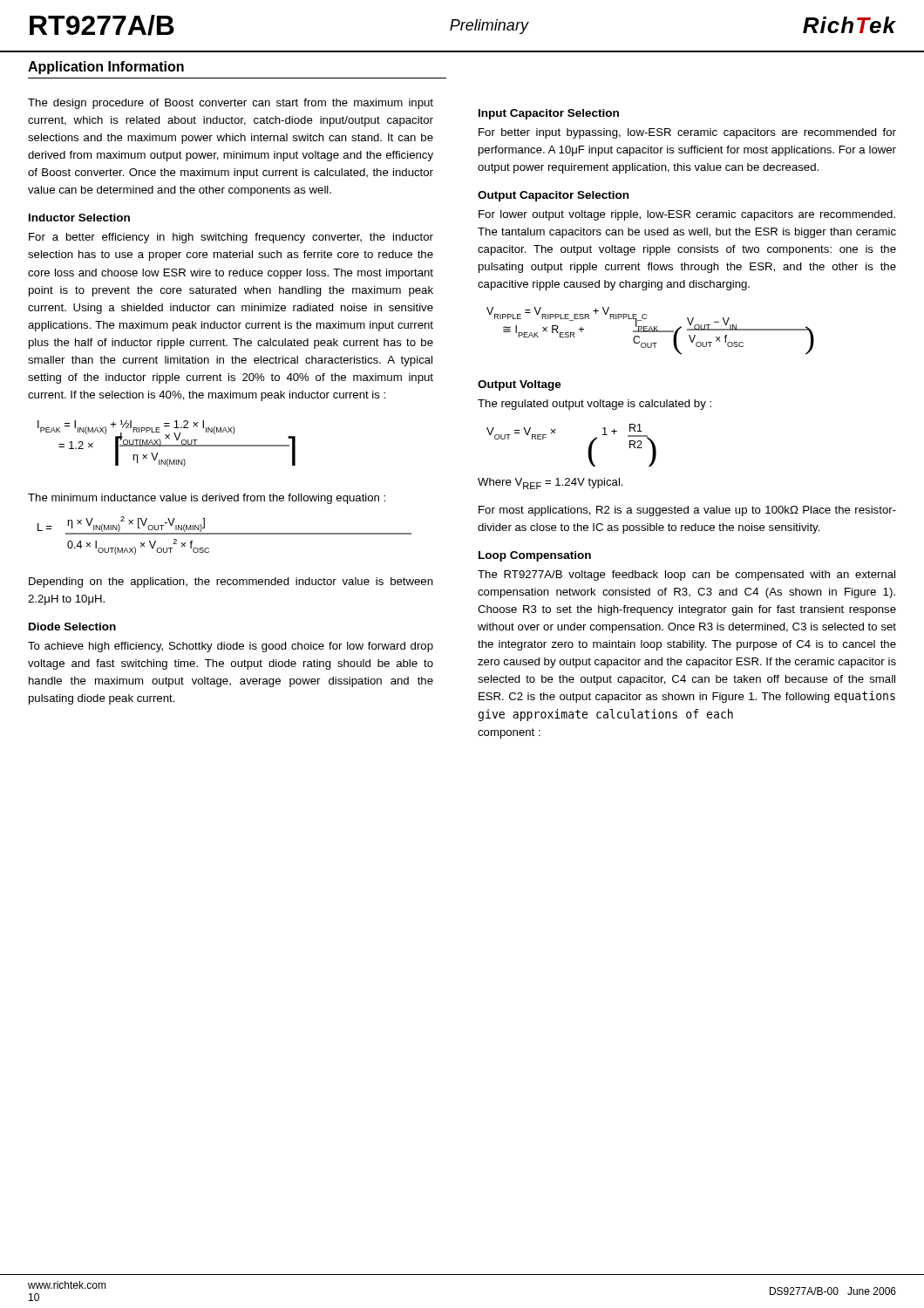
Task: Select the text block with the text "For lower output voltage ripple, low-ESR ceramic capacitors"
Action: coord(687,249)
